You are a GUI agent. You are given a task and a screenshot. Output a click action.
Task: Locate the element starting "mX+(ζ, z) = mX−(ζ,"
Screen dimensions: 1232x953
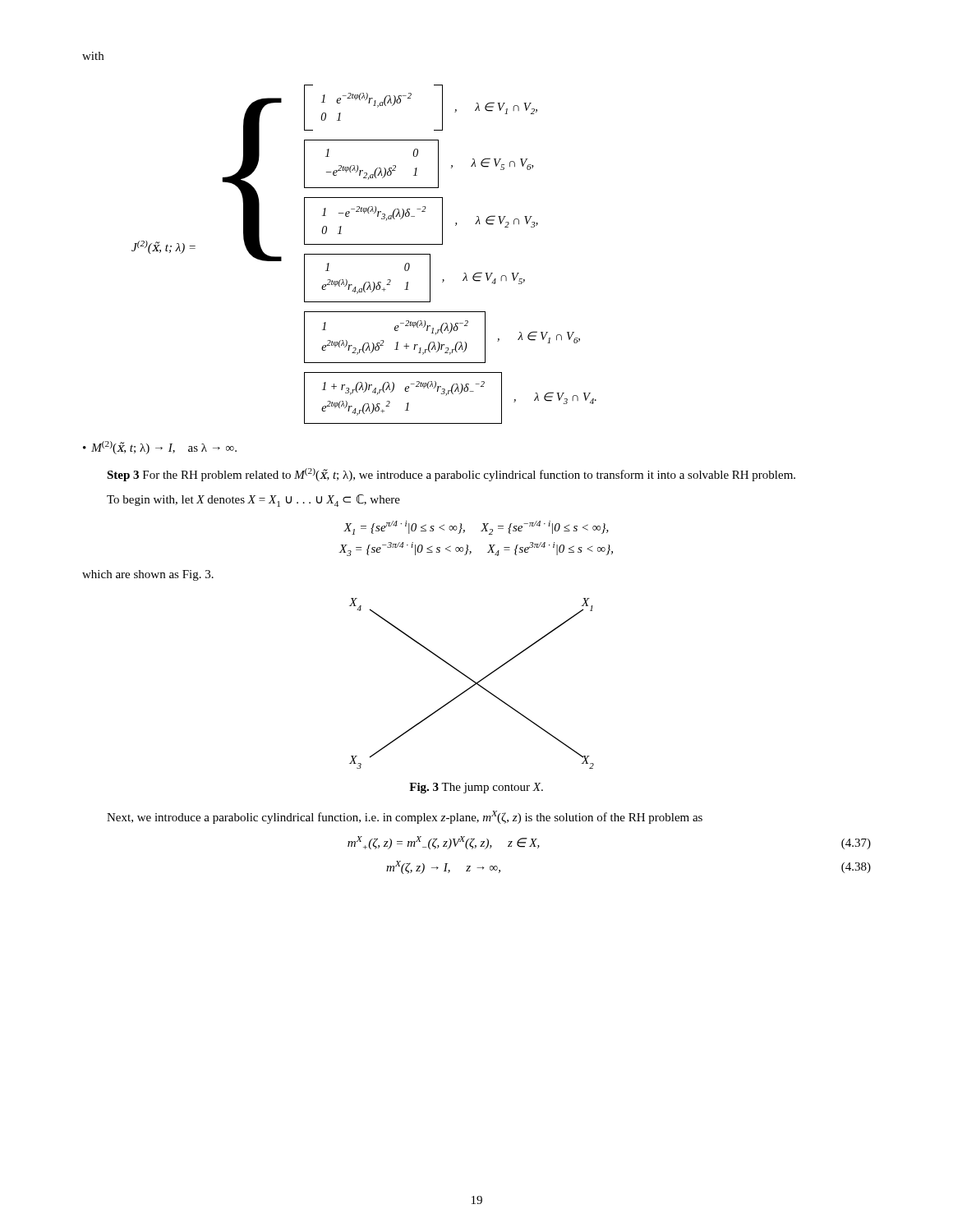(476, 843)
